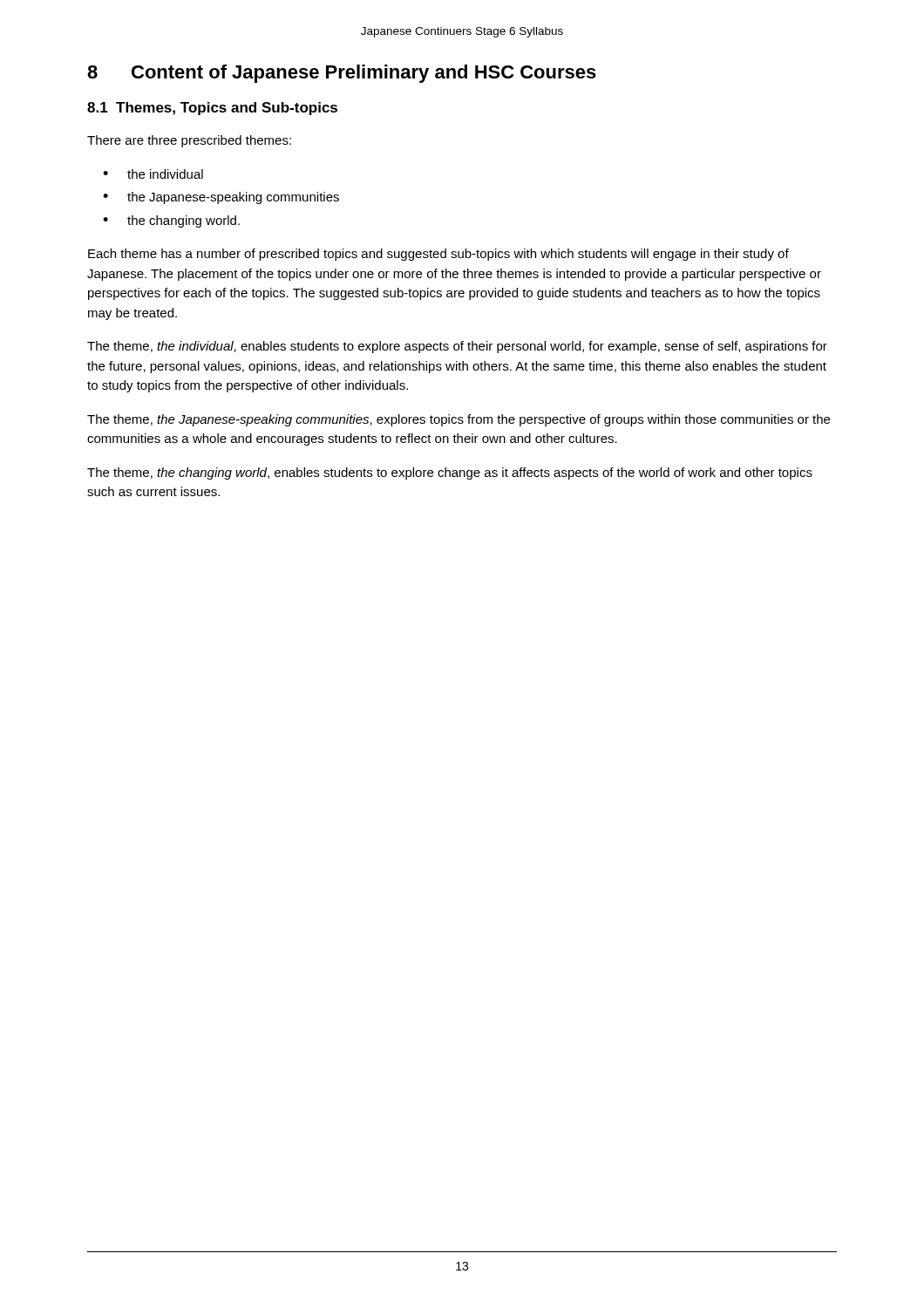The width and height of the screenshot is (924, 1308).
Task: Locate the text block containing "The theme, the Japanese-speaking communities,"
Action: (x=459, y=428)
